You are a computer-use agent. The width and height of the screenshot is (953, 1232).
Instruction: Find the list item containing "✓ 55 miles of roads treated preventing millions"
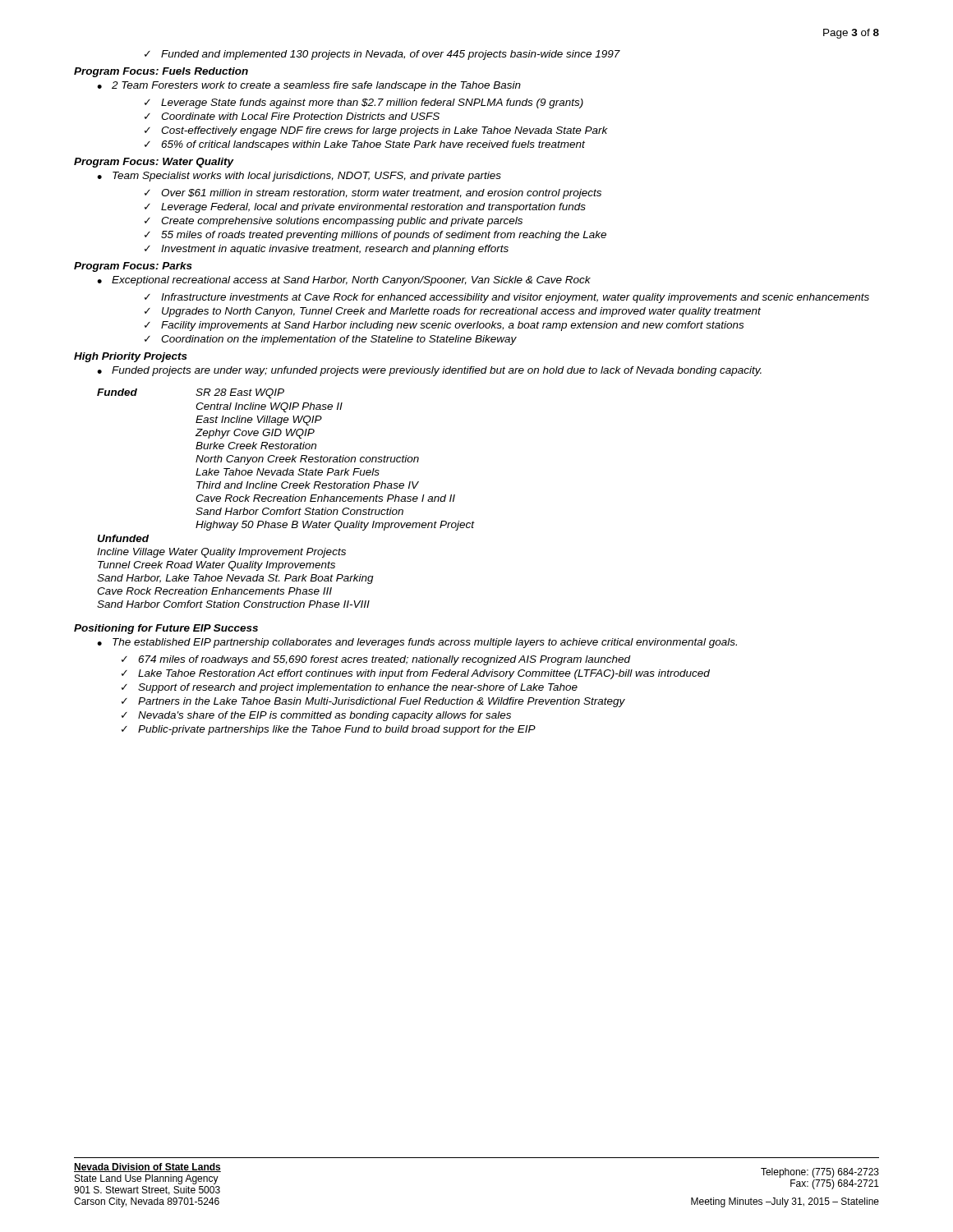(511, 234)
